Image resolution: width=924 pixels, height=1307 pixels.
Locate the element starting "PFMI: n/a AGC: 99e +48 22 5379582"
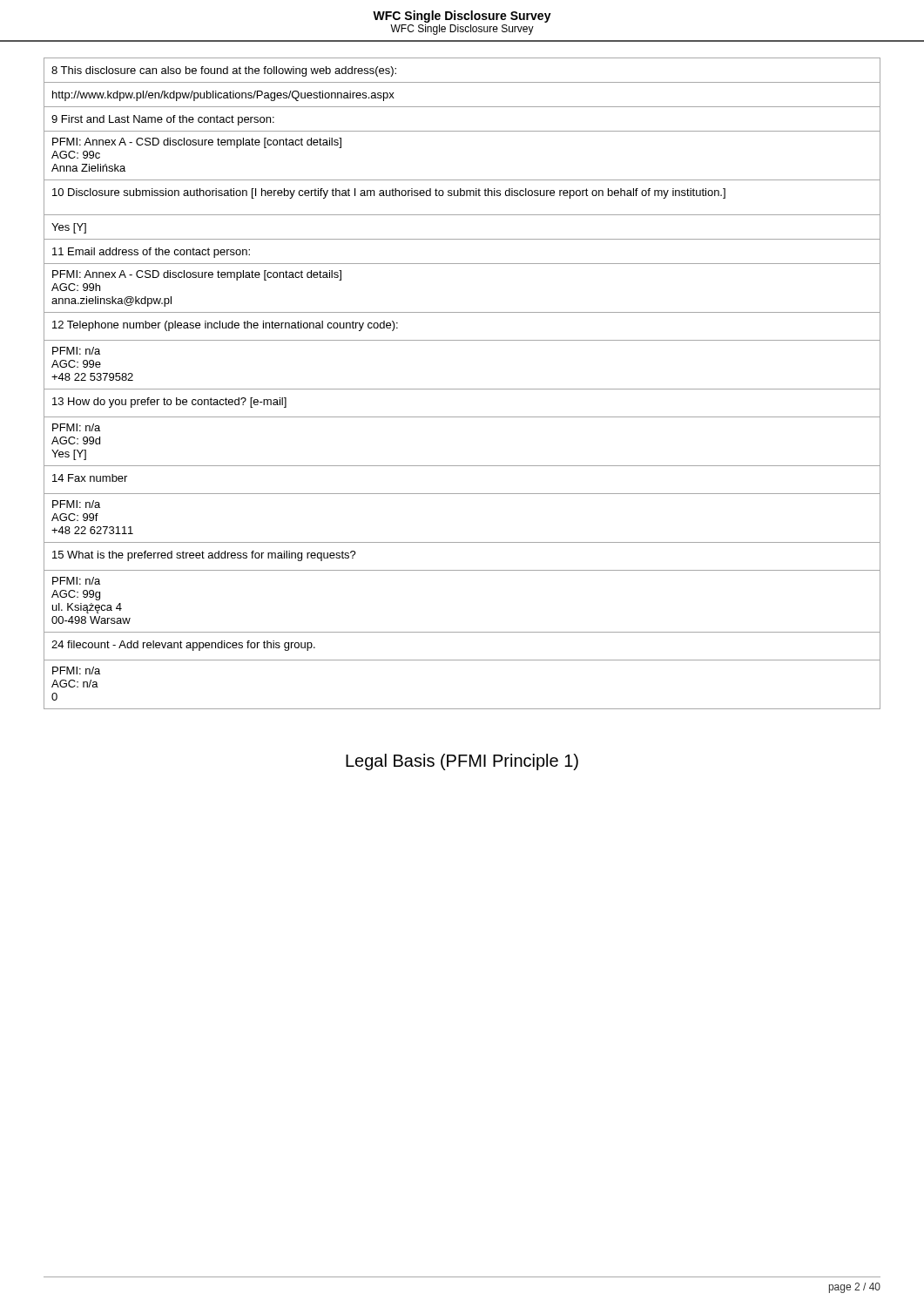92,364
